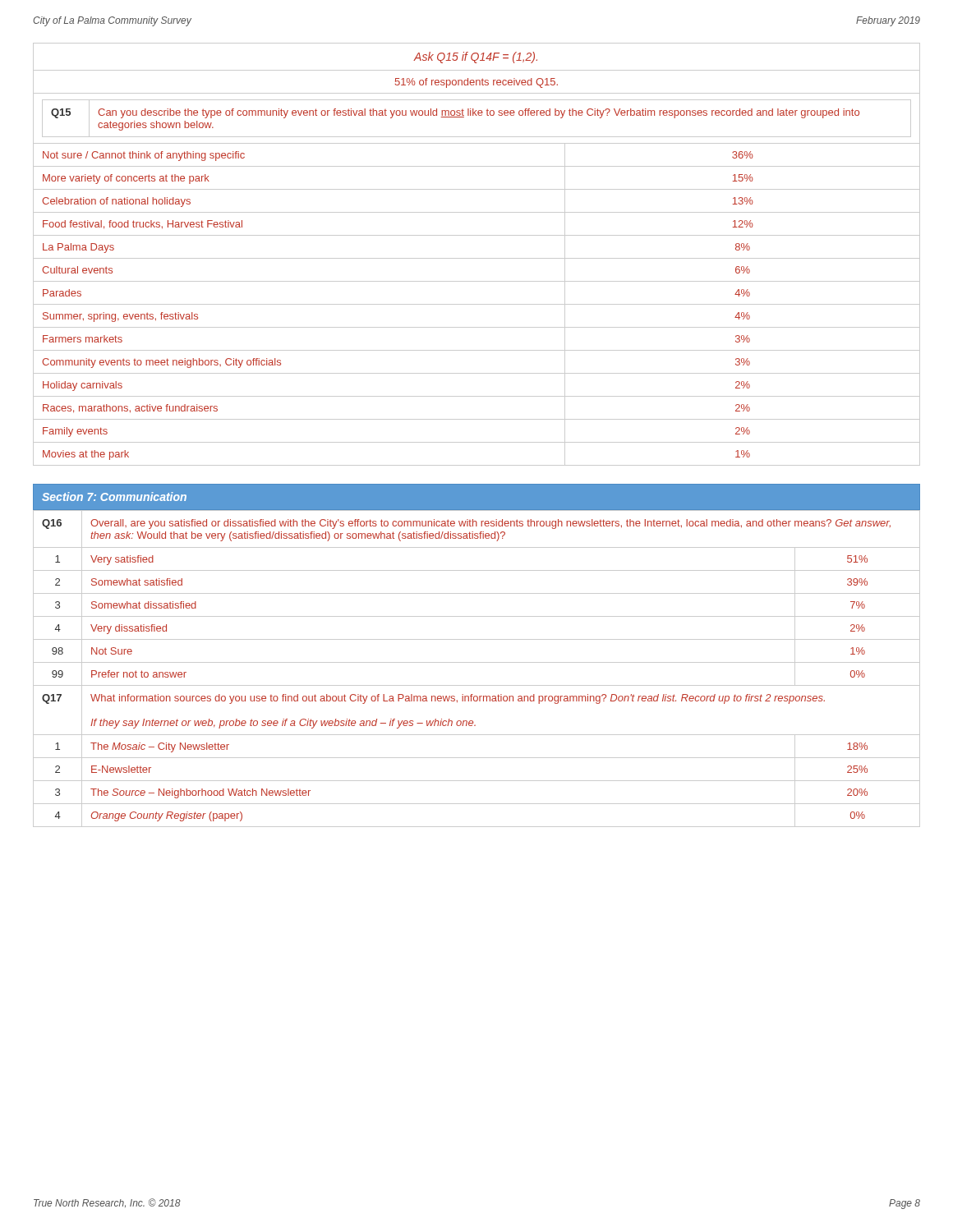953x1232 pixels.
Task: Navigate to the passage starting "Section 7: Communication"
Action: tap(114, 497)
